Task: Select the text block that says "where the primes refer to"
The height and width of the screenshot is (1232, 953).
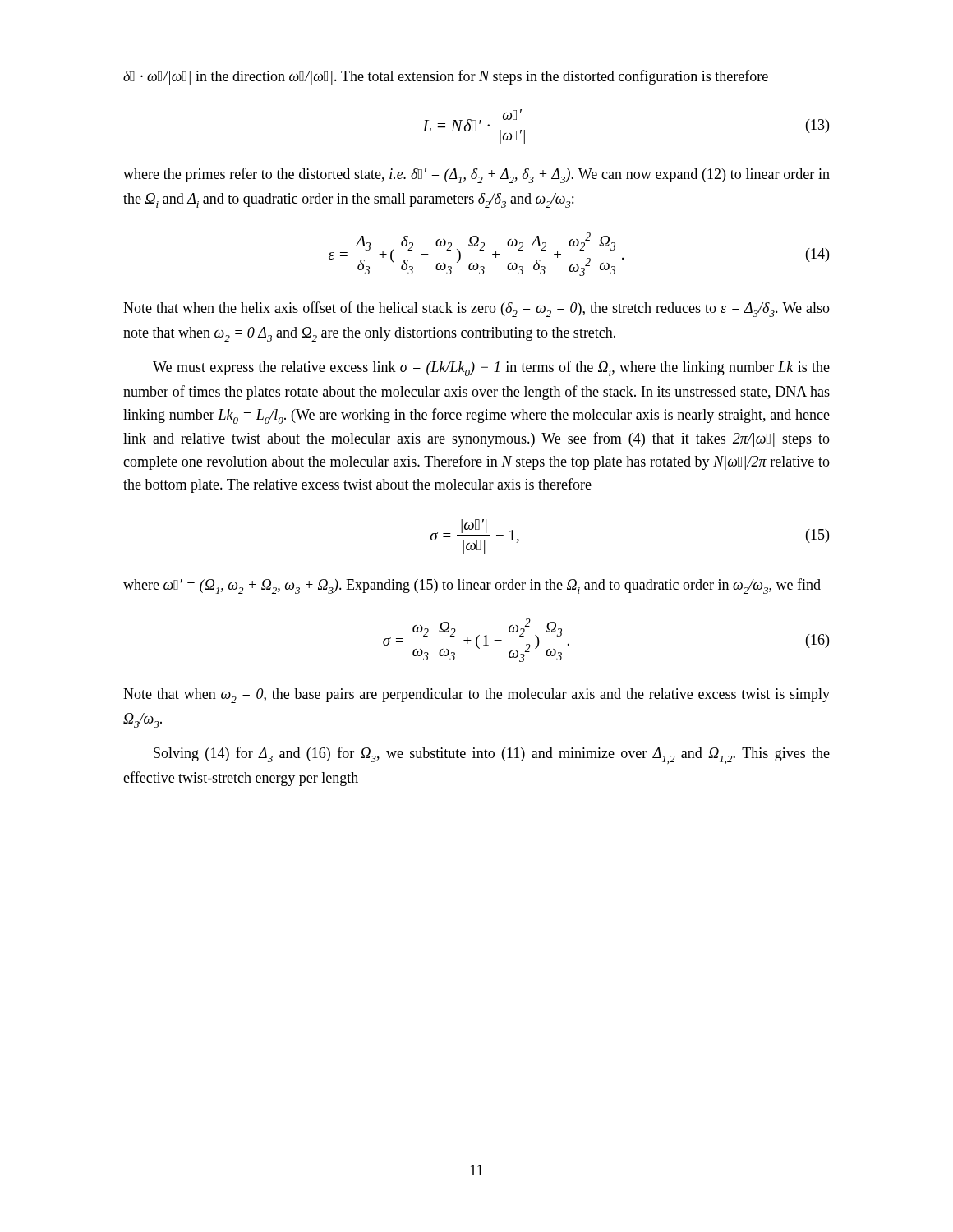Action: pos(476,188)
